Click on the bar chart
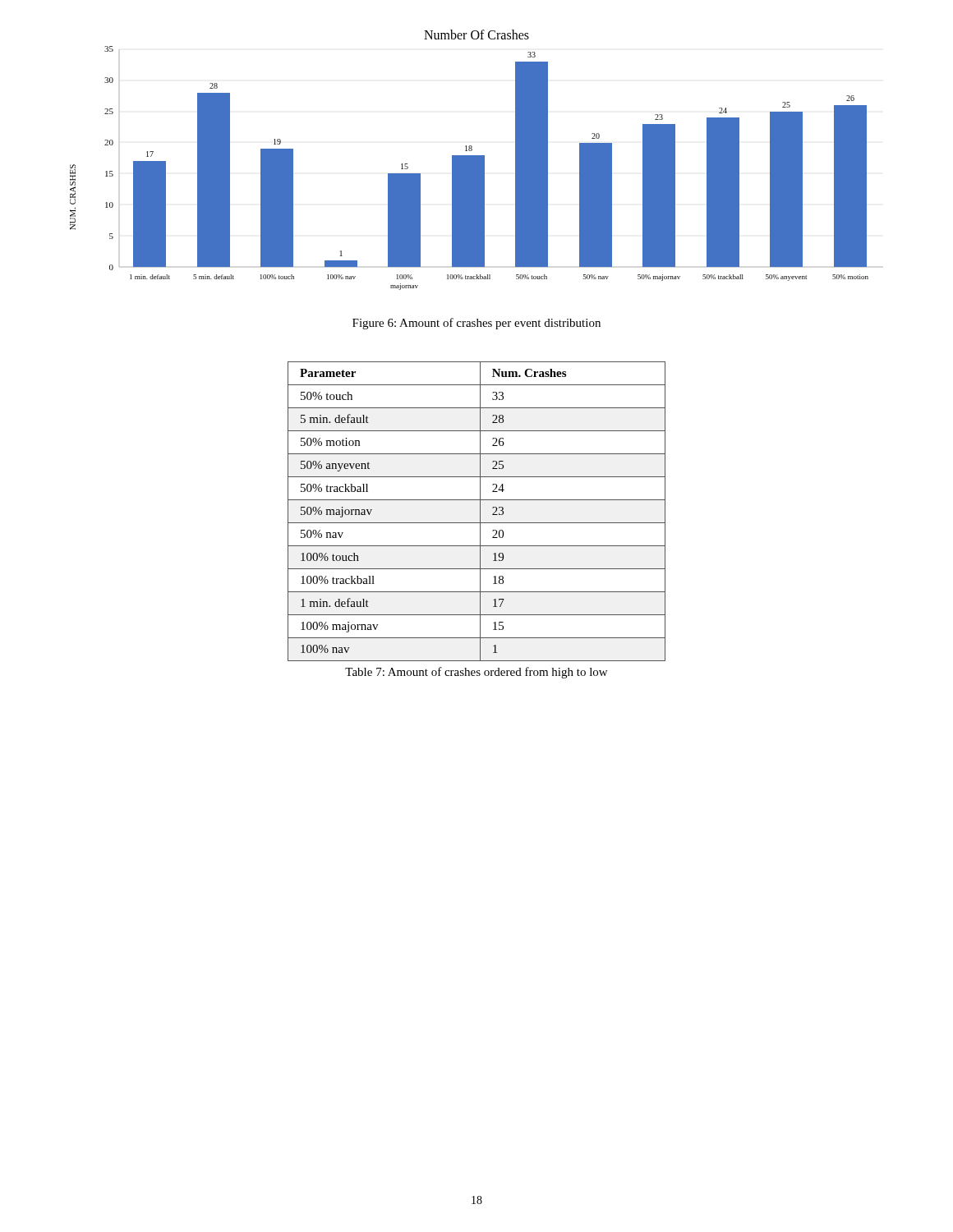Image resolution: width=953 pixels, height=1232 pixels. pyautogui.click(x=476, y=170)
